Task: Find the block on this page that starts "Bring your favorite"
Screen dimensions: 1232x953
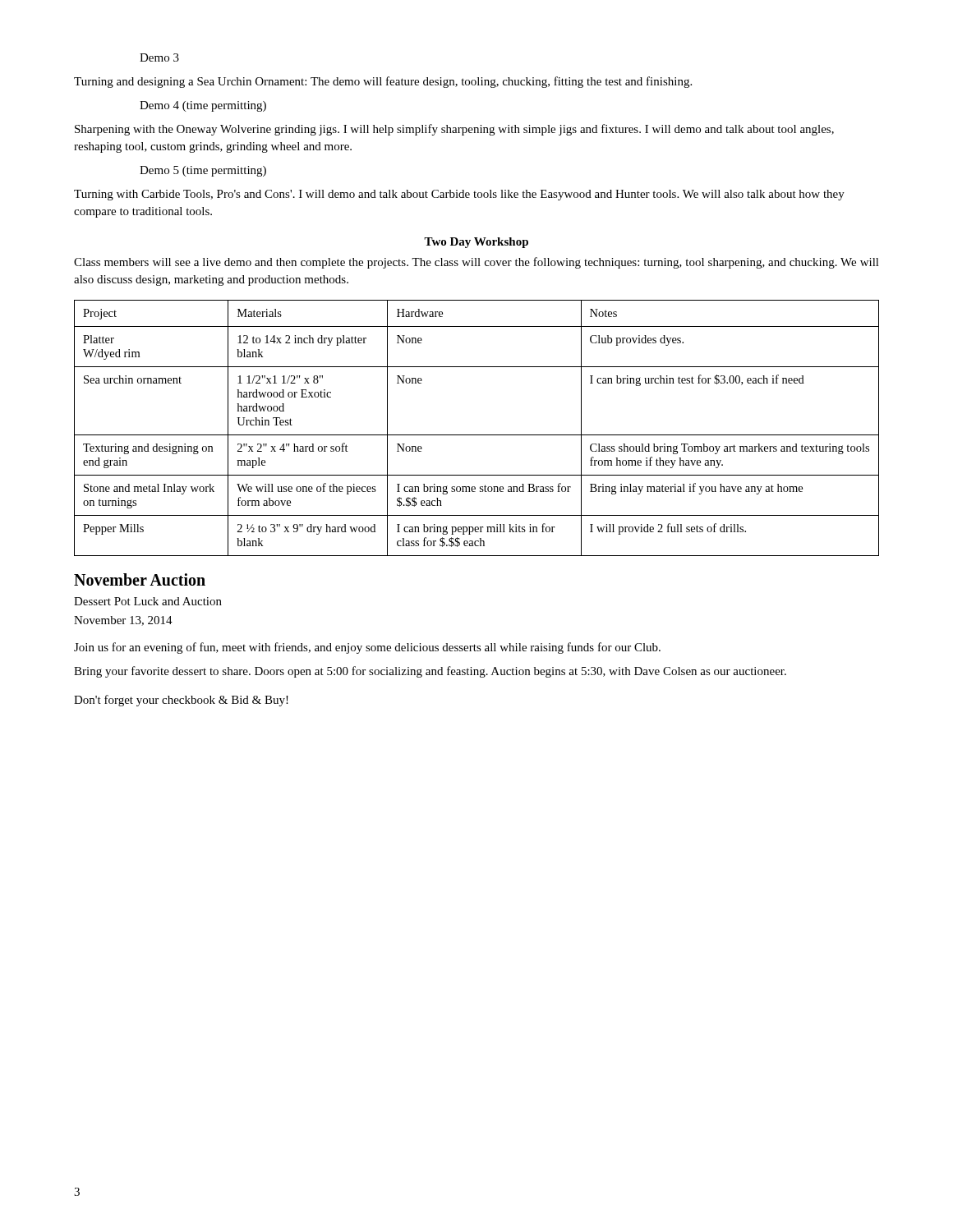Action: point(476,671)
